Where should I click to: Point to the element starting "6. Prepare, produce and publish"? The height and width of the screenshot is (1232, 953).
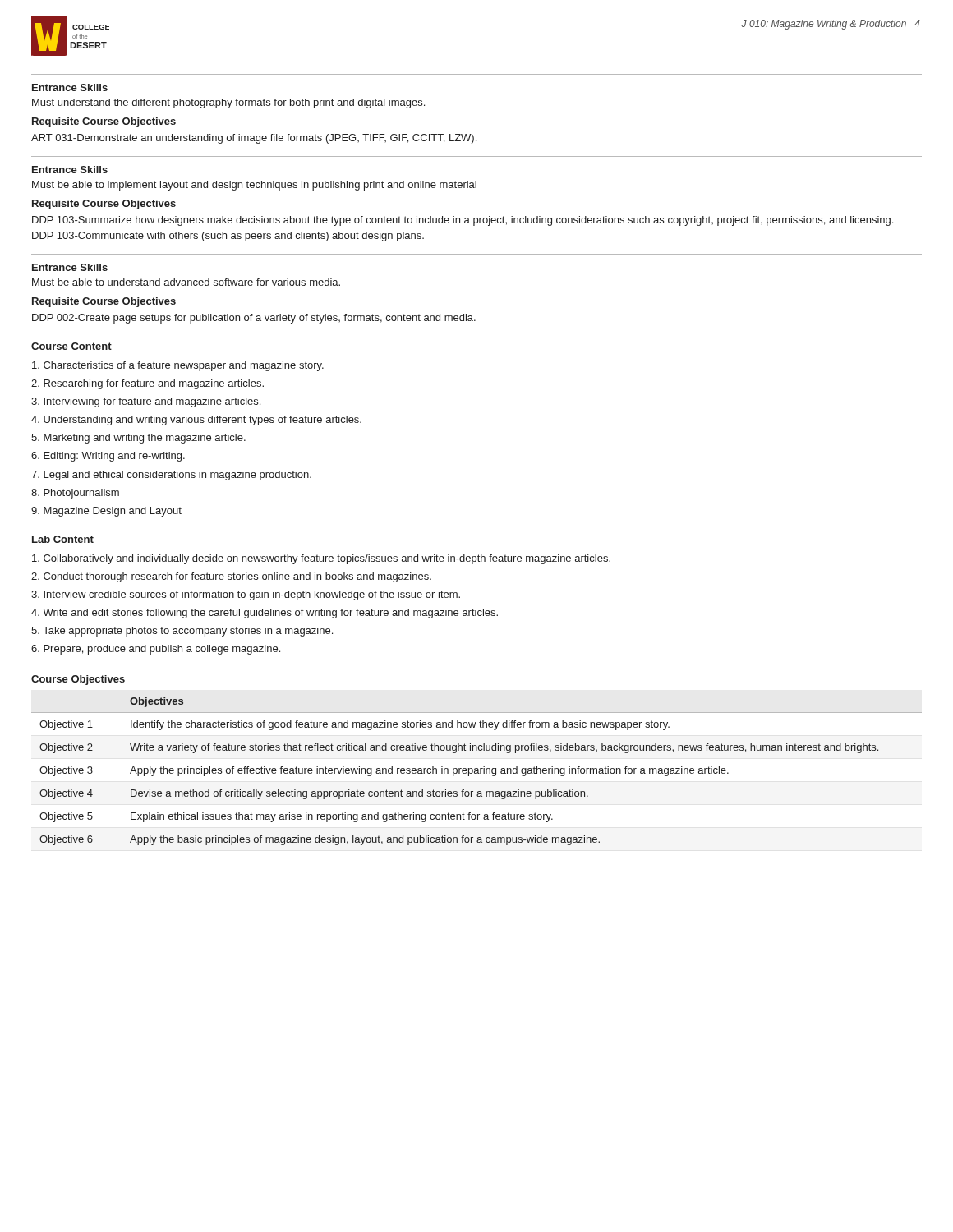click(x=156, y=649)
